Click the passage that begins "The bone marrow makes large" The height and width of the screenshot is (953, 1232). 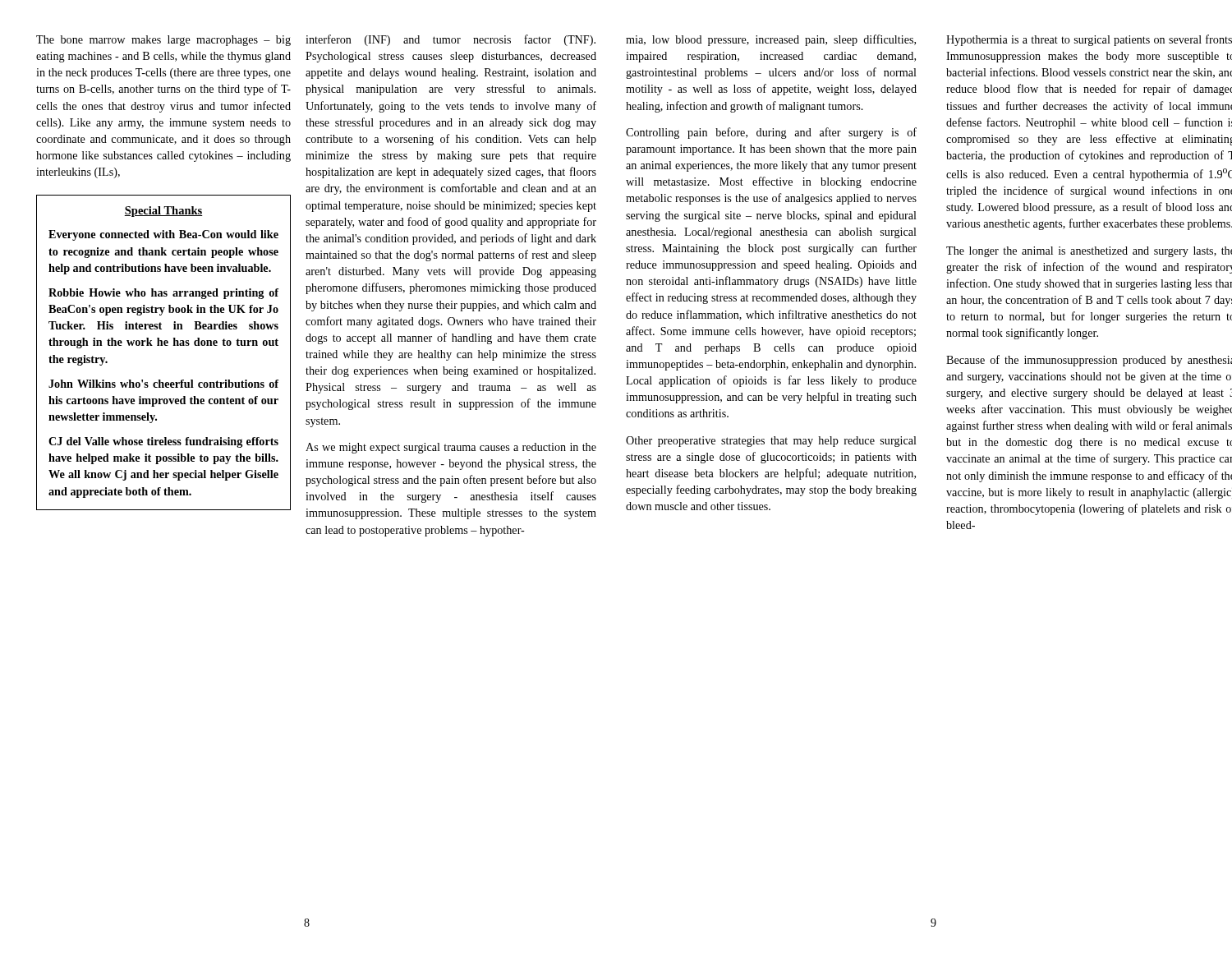pos(163,106)
